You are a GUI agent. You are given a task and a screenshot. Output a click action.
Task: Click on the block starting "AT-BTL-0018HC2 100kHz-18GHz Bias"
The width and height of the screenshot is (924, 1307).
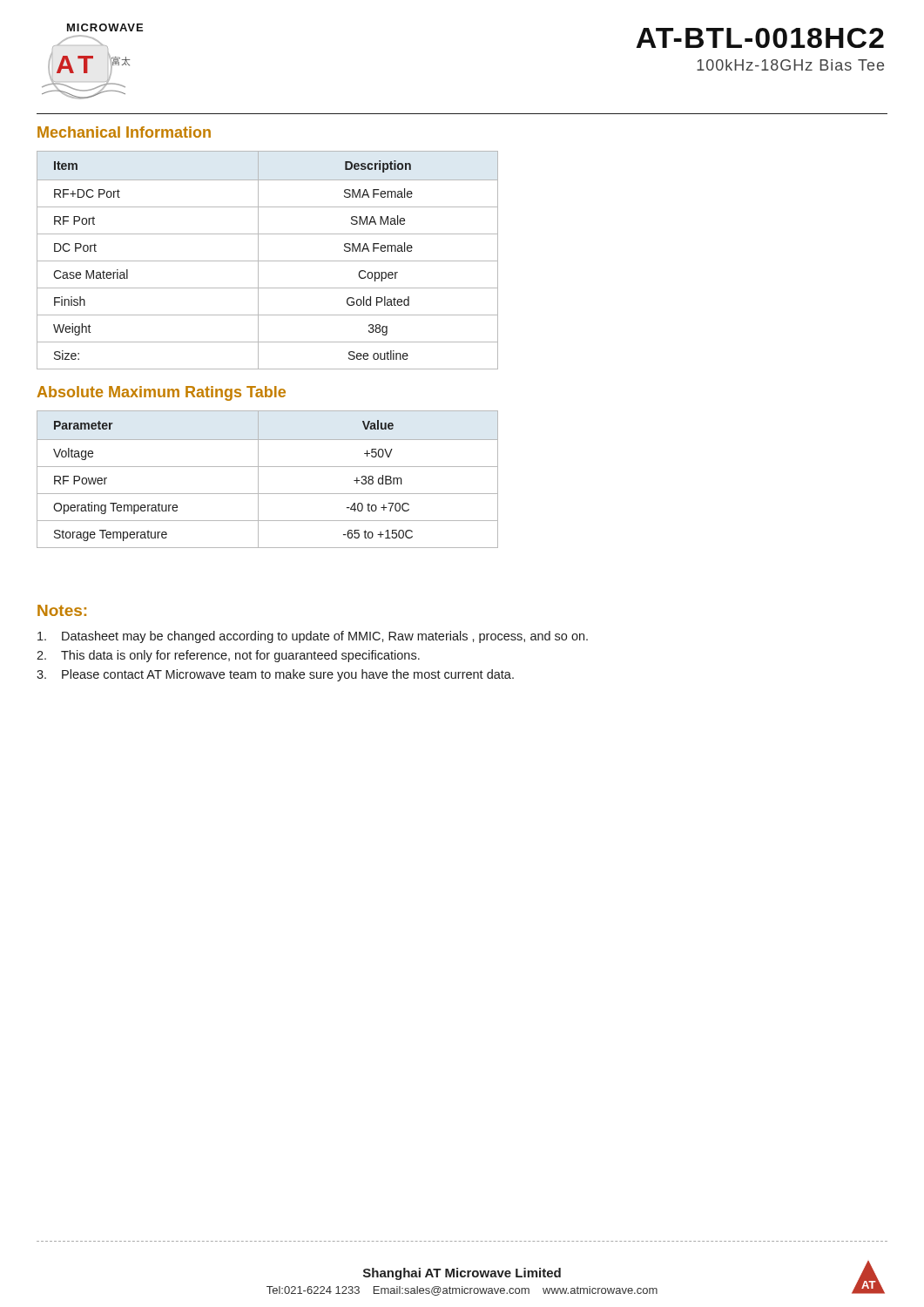coord(761,48)
